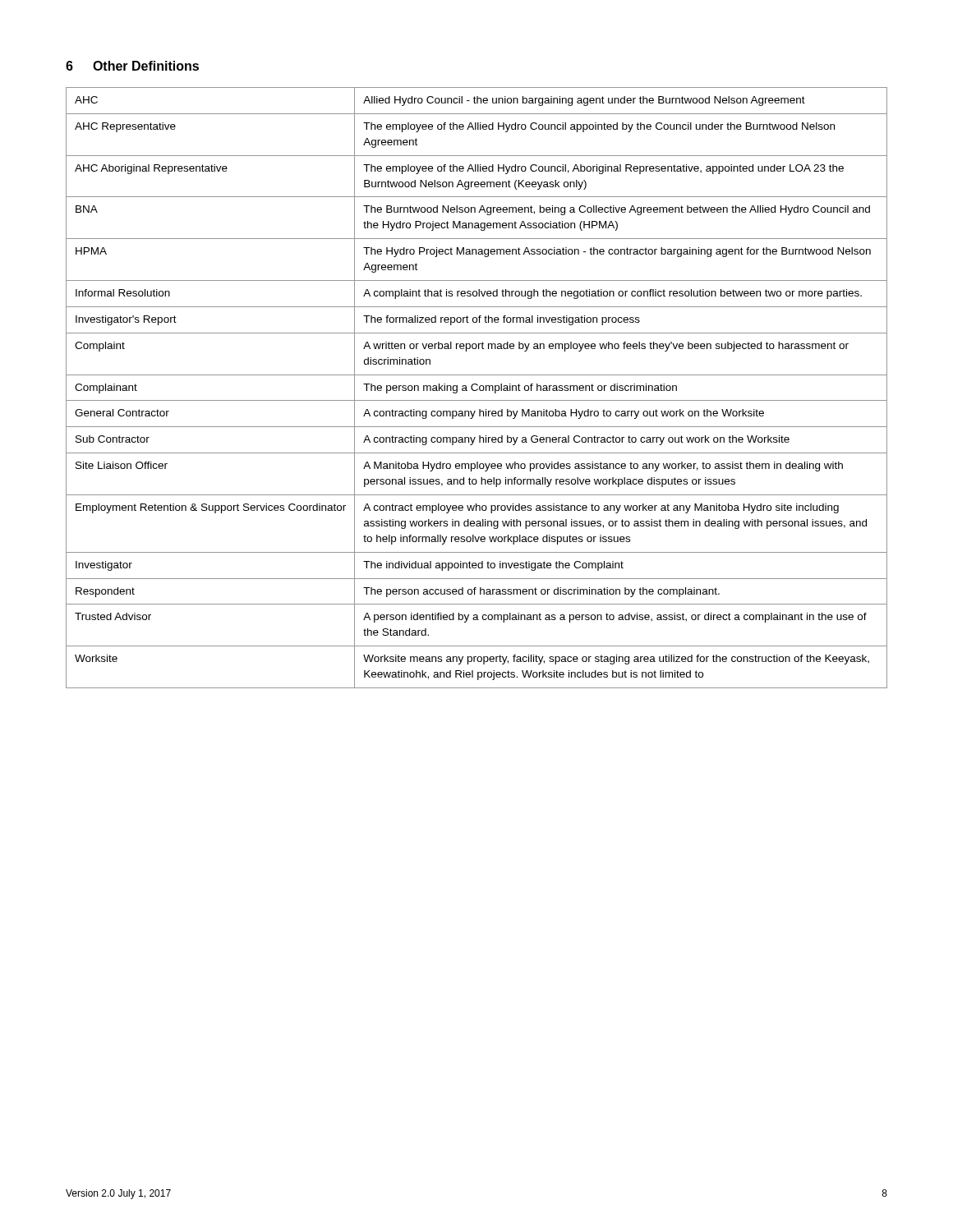Locate the table with the text "A complaint that"
The image size is (953, 1232).
click(x=476, y=388)
